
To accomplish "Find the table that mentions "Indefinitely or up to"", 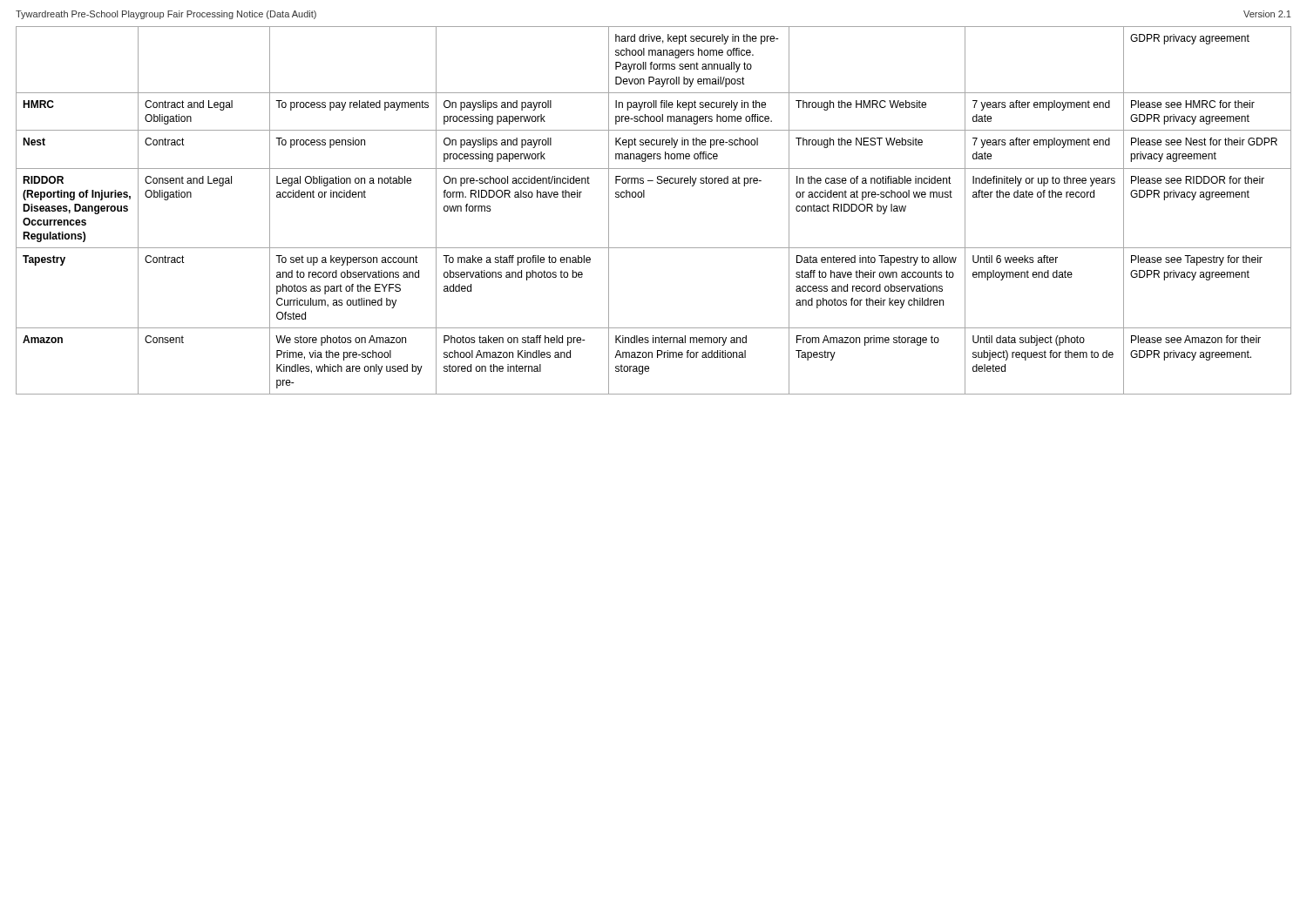I will [654, 210].
